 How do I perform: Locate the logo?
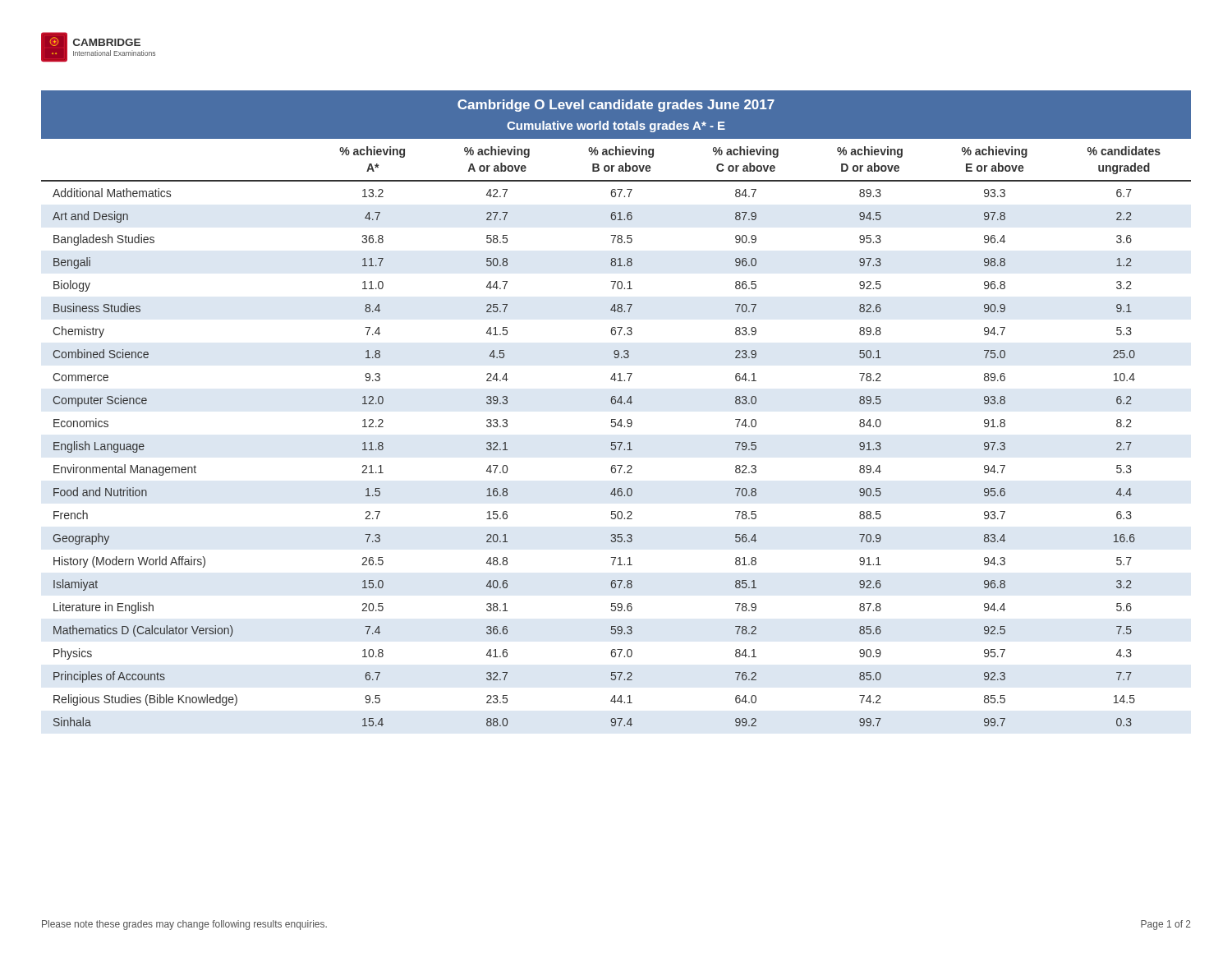point(107,48)
